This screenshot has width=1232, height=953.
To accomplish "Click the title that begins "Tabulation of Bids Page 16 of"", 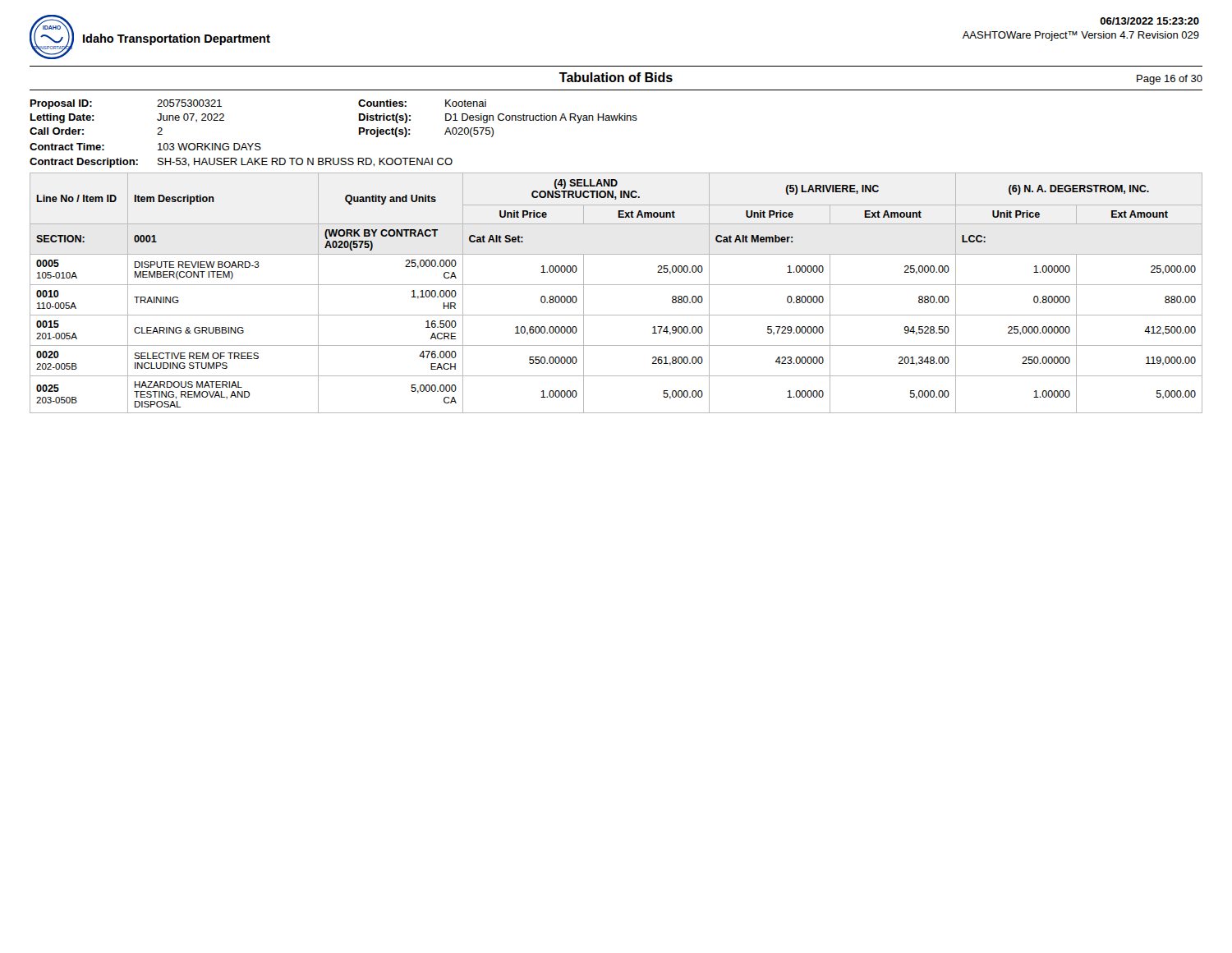I will coord(881,78).
